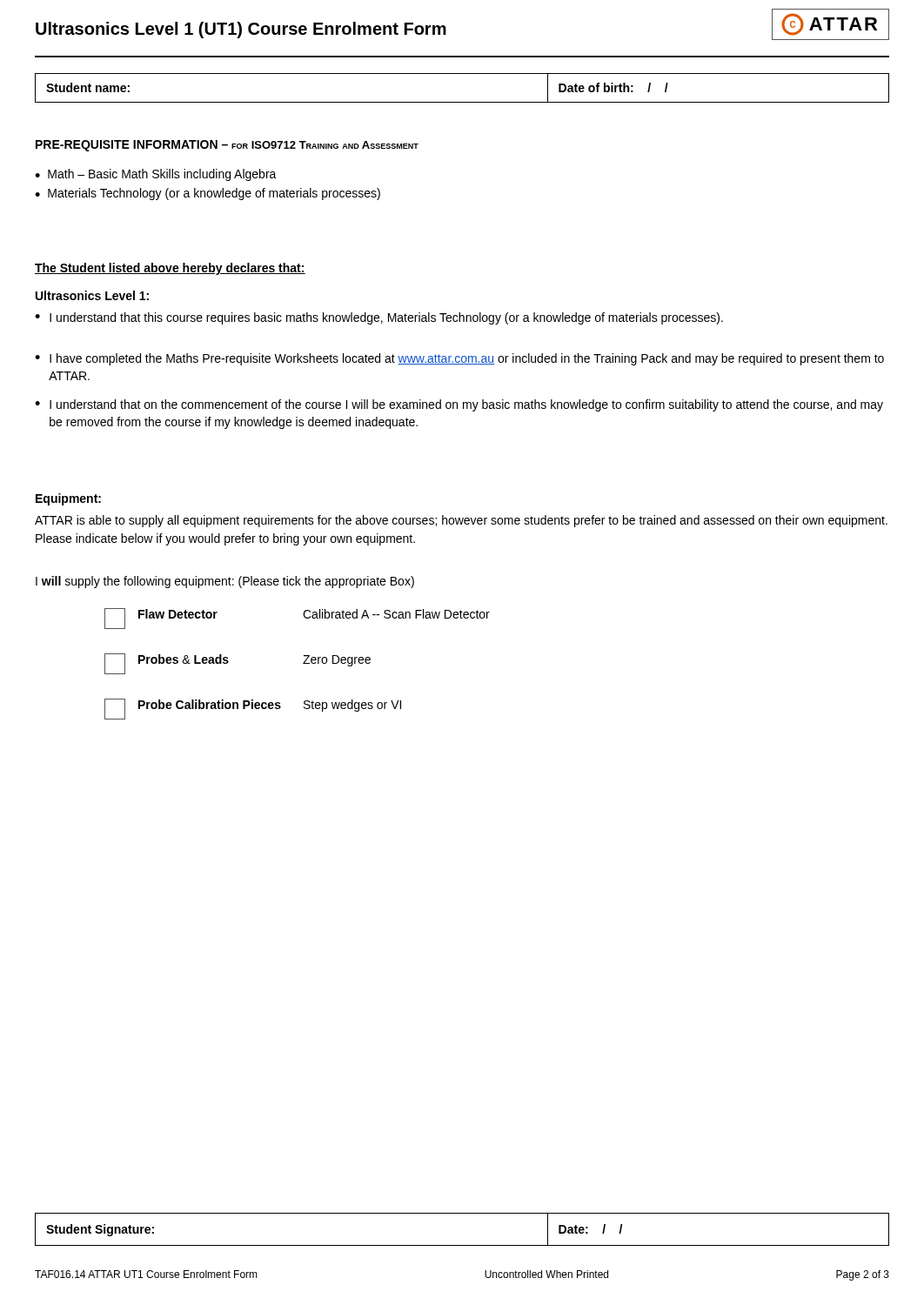Image resolution: width=924 pixels, height=1305 pixels.
Task: Navigate to the text block starting "ATTAR is able"
Action: [461, 529]
